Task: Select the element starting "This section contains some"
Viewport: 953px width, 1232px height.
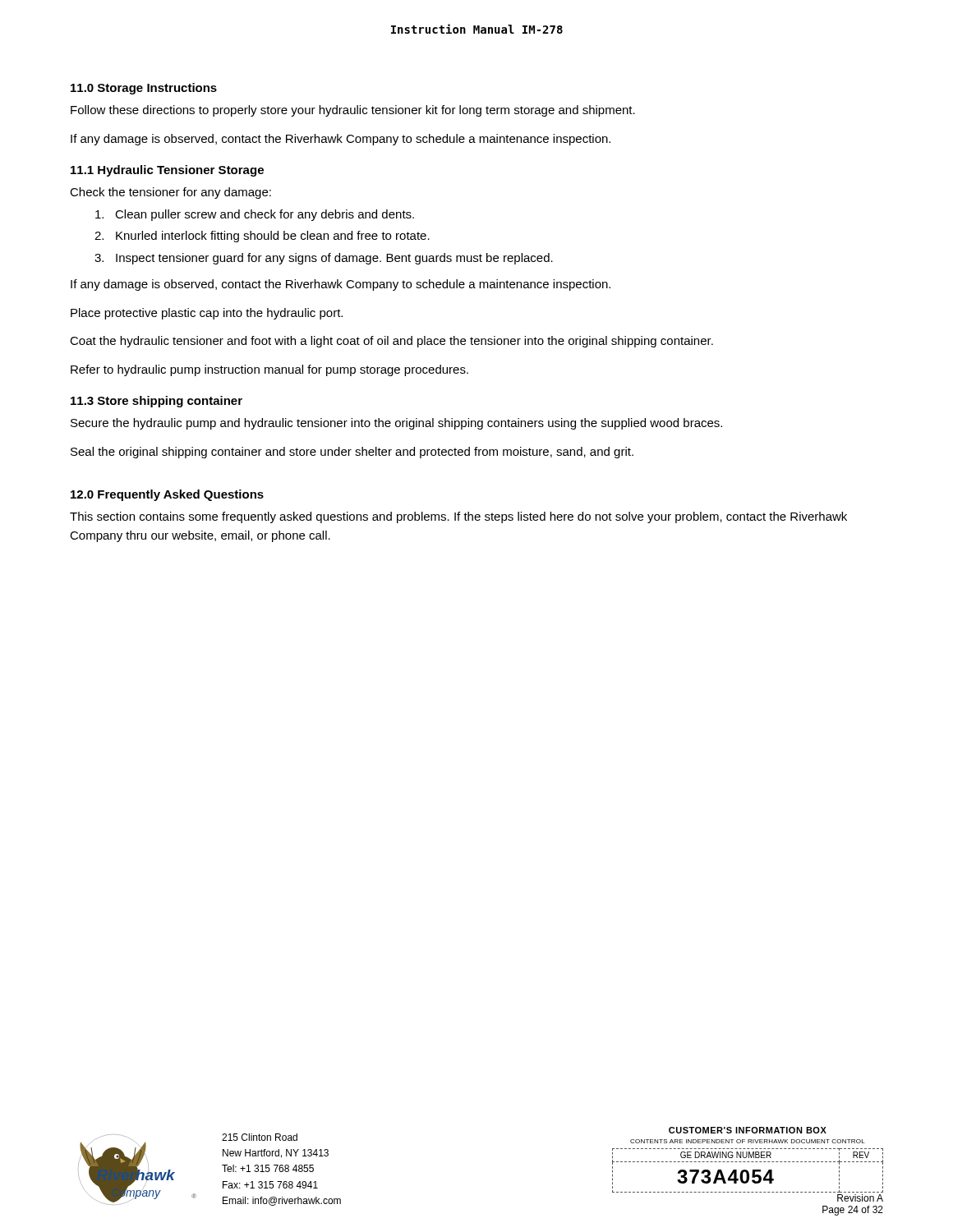Action: point(459,525)
